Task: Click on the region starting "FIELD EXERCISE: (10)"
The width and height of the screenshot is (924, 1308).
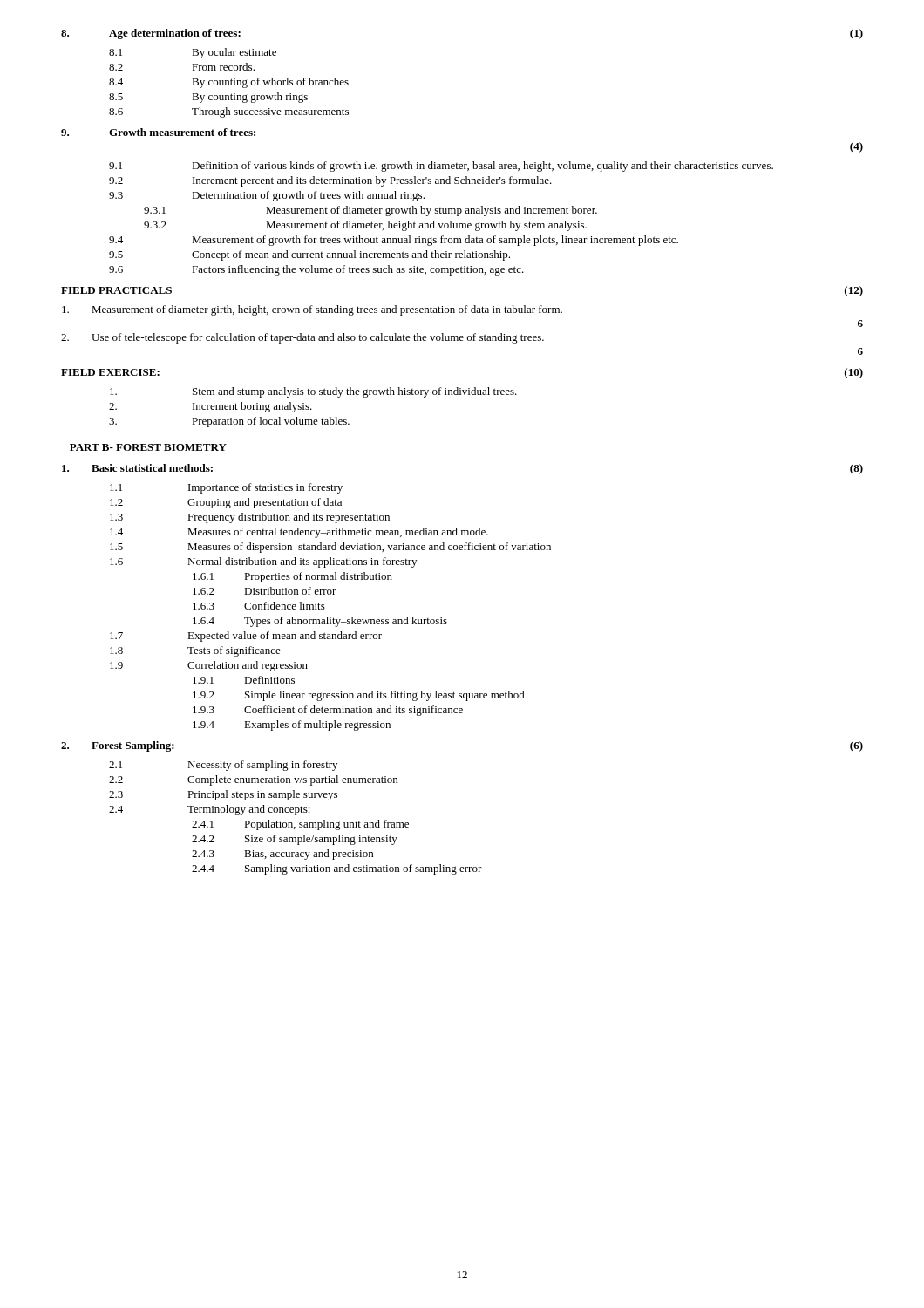Action: (x=113, y=375)
